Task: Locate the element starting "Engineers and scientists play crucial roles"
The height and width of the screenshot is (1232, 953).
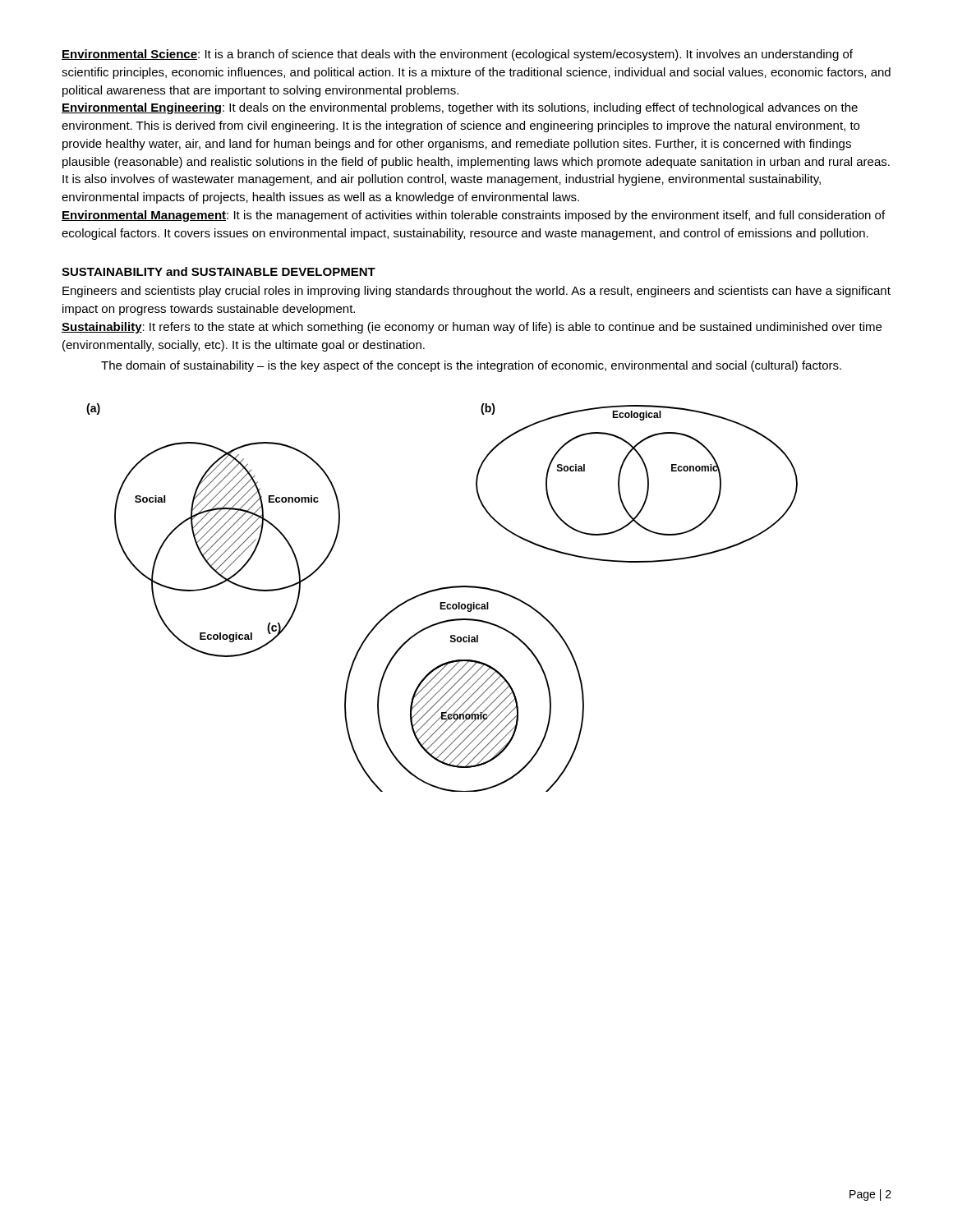Action: tap(476, 299)
